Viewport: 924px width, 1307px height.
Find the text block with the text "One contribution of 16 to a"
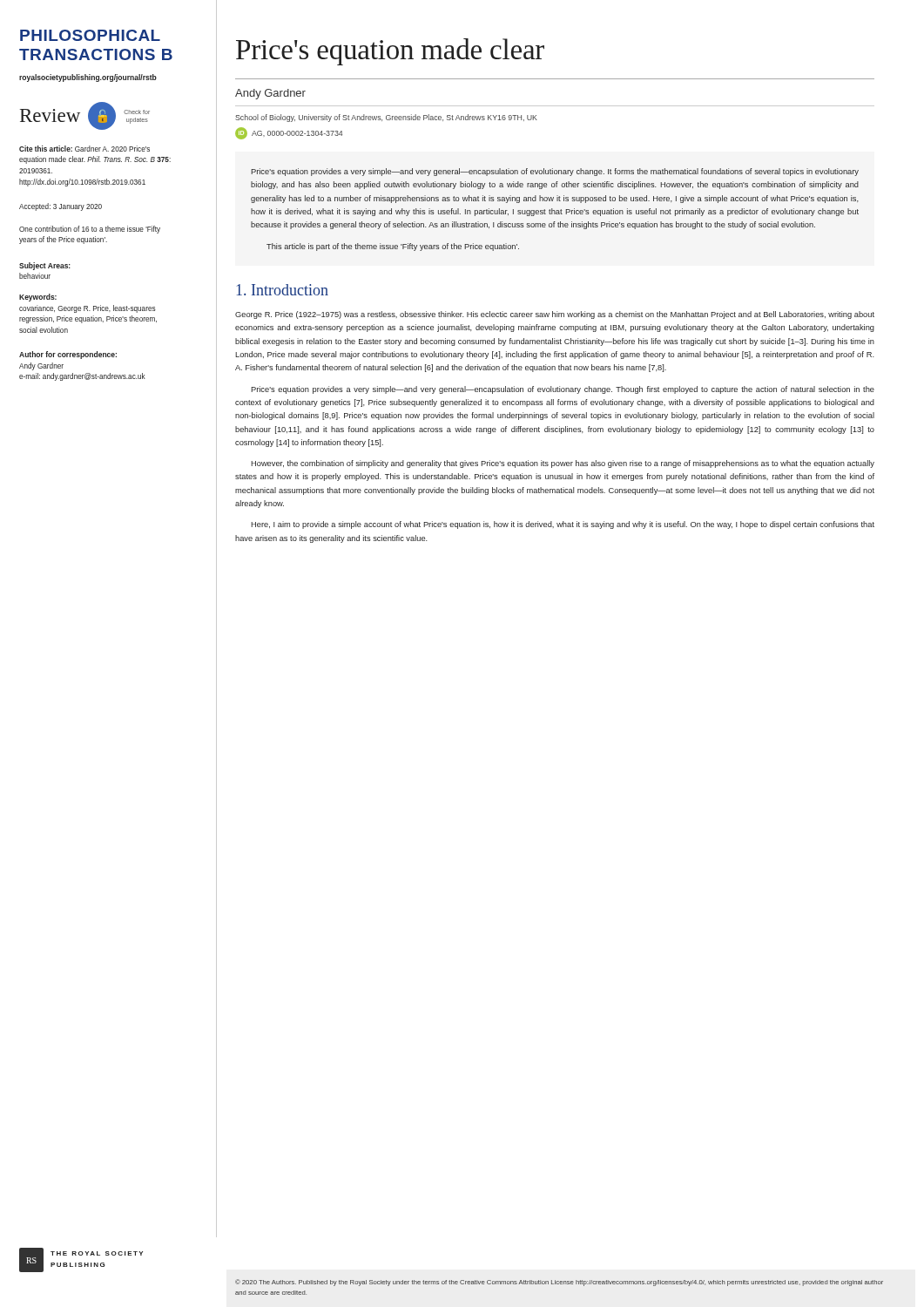pos(90,234)
